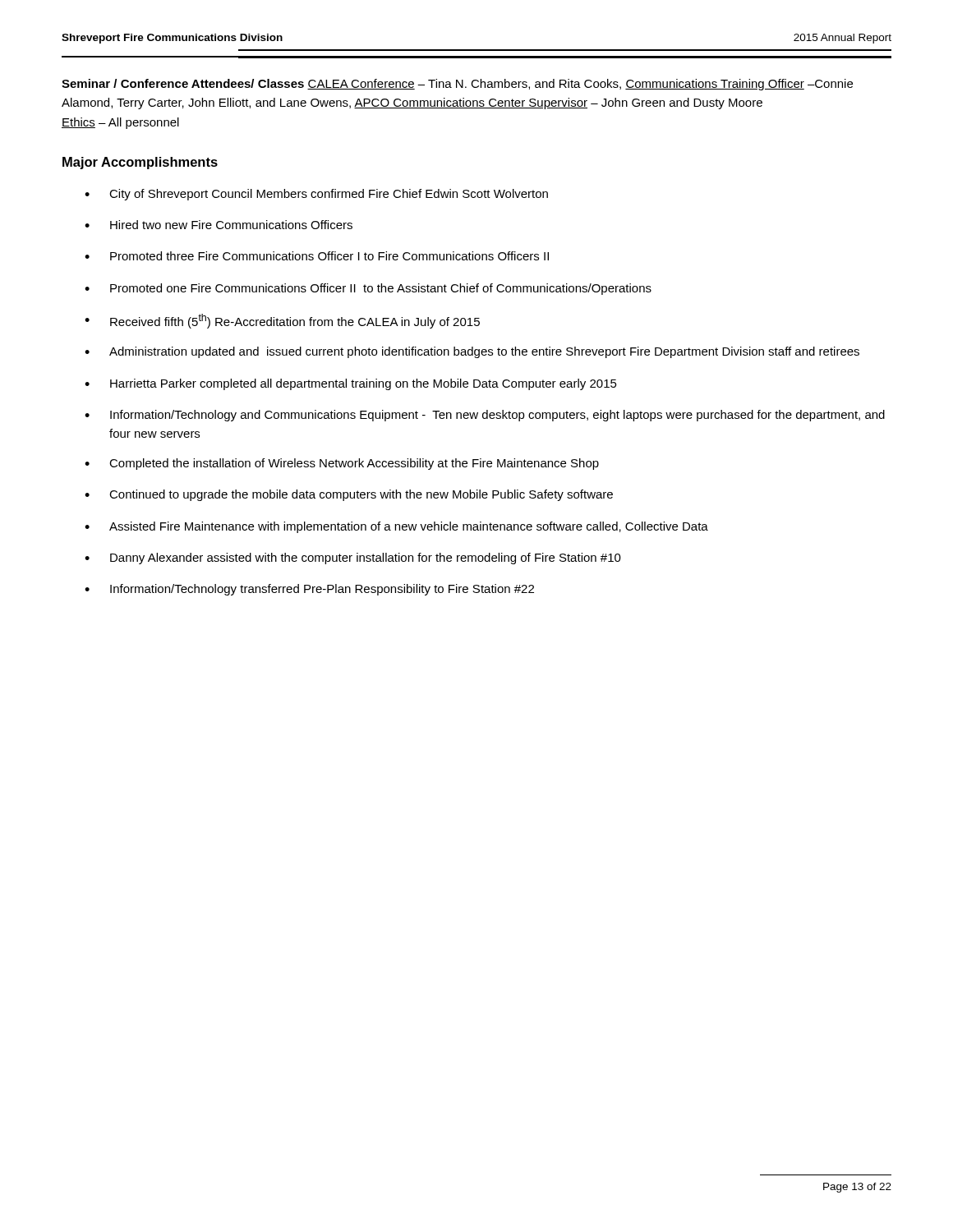Find the block on this page that starts "• Promoted three Fire Communications Officer I to"
Viewport: 953px width, 1232px height.
click(488, 257)
